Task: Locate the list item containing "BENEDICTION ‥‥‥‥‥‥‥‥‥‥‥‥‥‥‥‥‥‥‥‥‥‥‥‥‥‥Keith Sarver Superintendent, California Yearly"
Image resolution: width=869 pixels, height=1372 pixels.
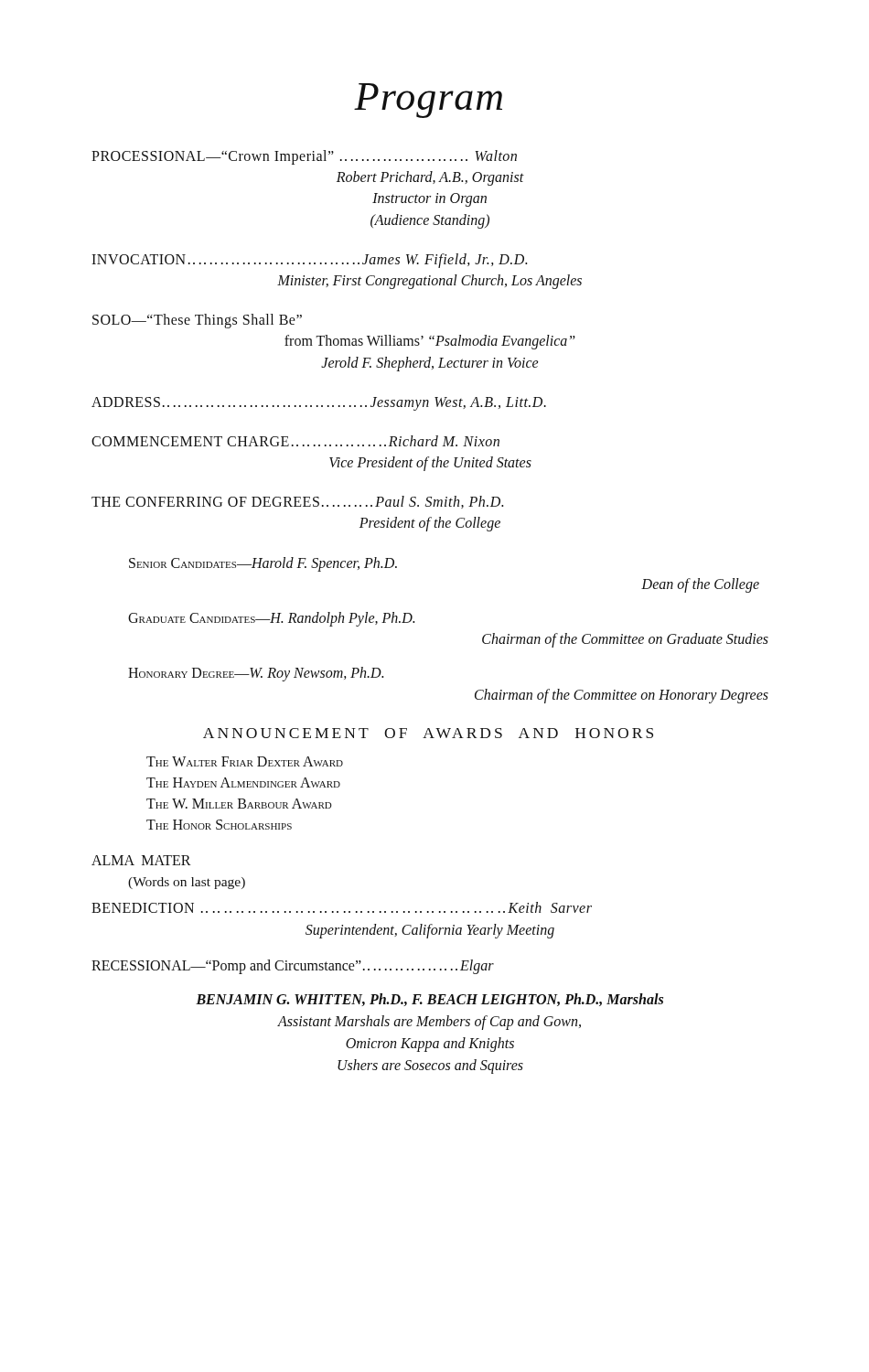Action: pyautogui.click(x=430, y=920)
